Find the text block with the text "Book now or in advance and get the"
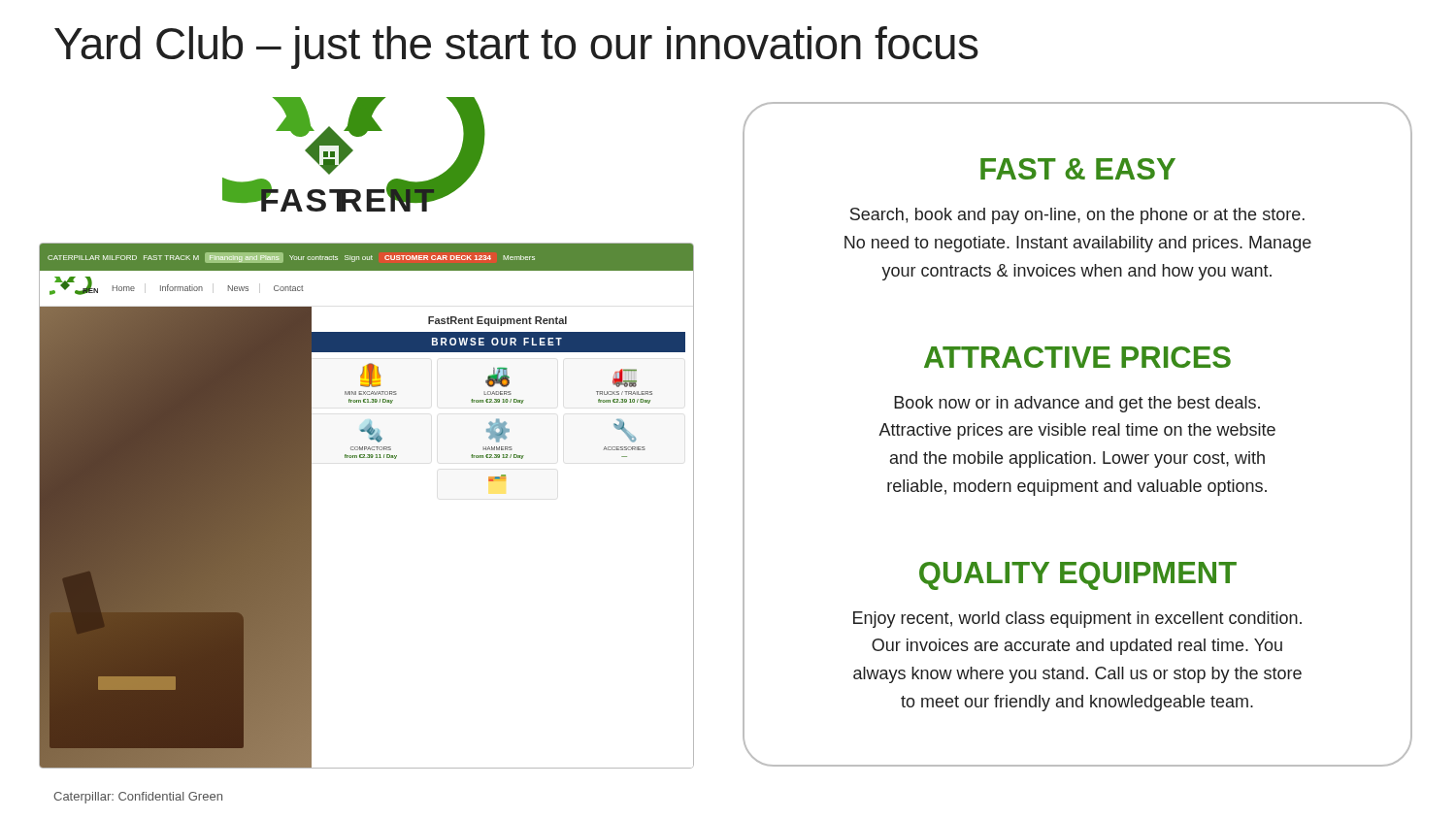1456x819 pixels. [x=1077, y=444]
